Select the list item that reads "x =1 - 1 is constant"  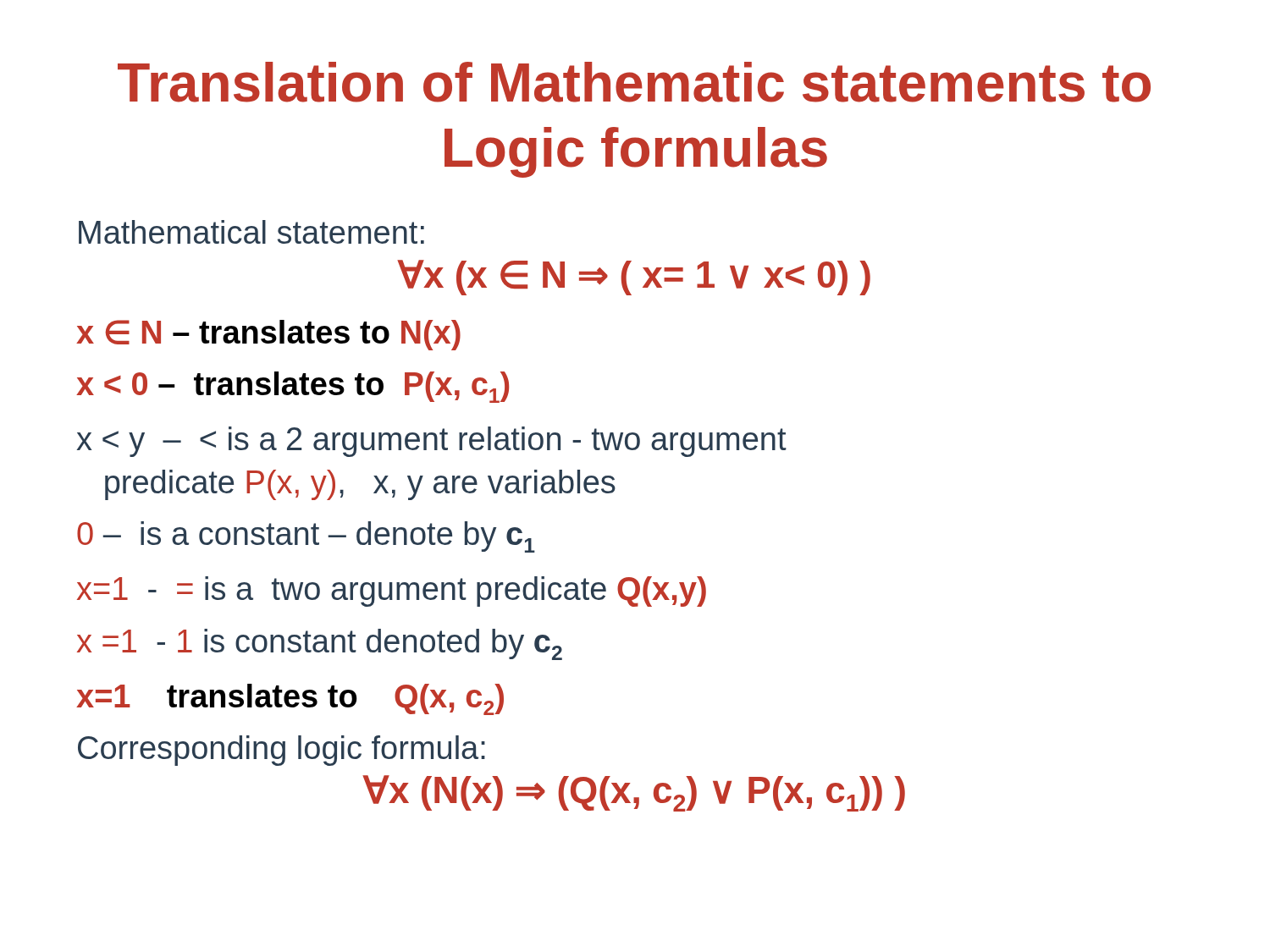pyautogui.click(x=319, y=644)
